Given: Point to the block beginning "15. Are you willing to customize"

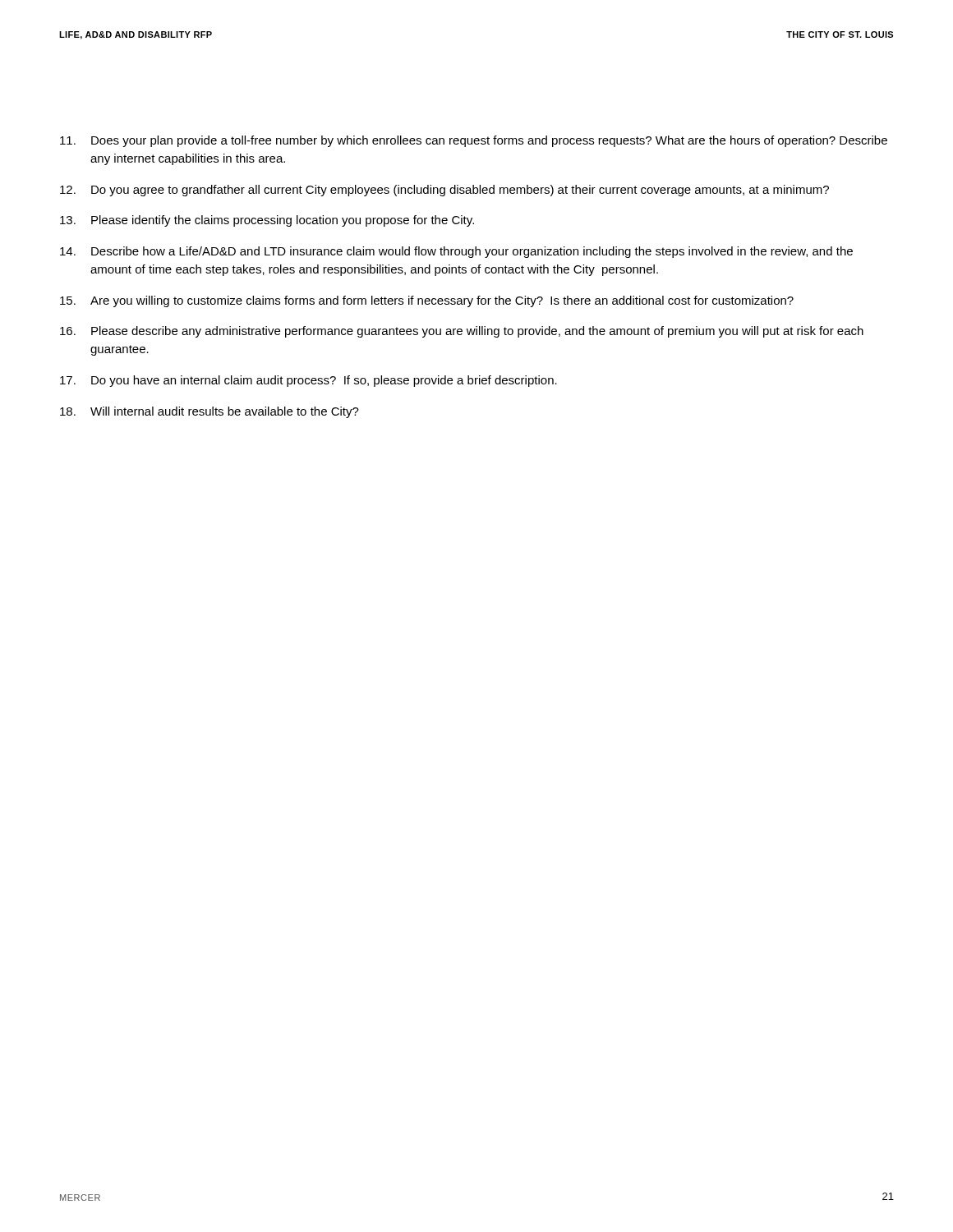Looking at the screenshot, I should pos(476,300).
